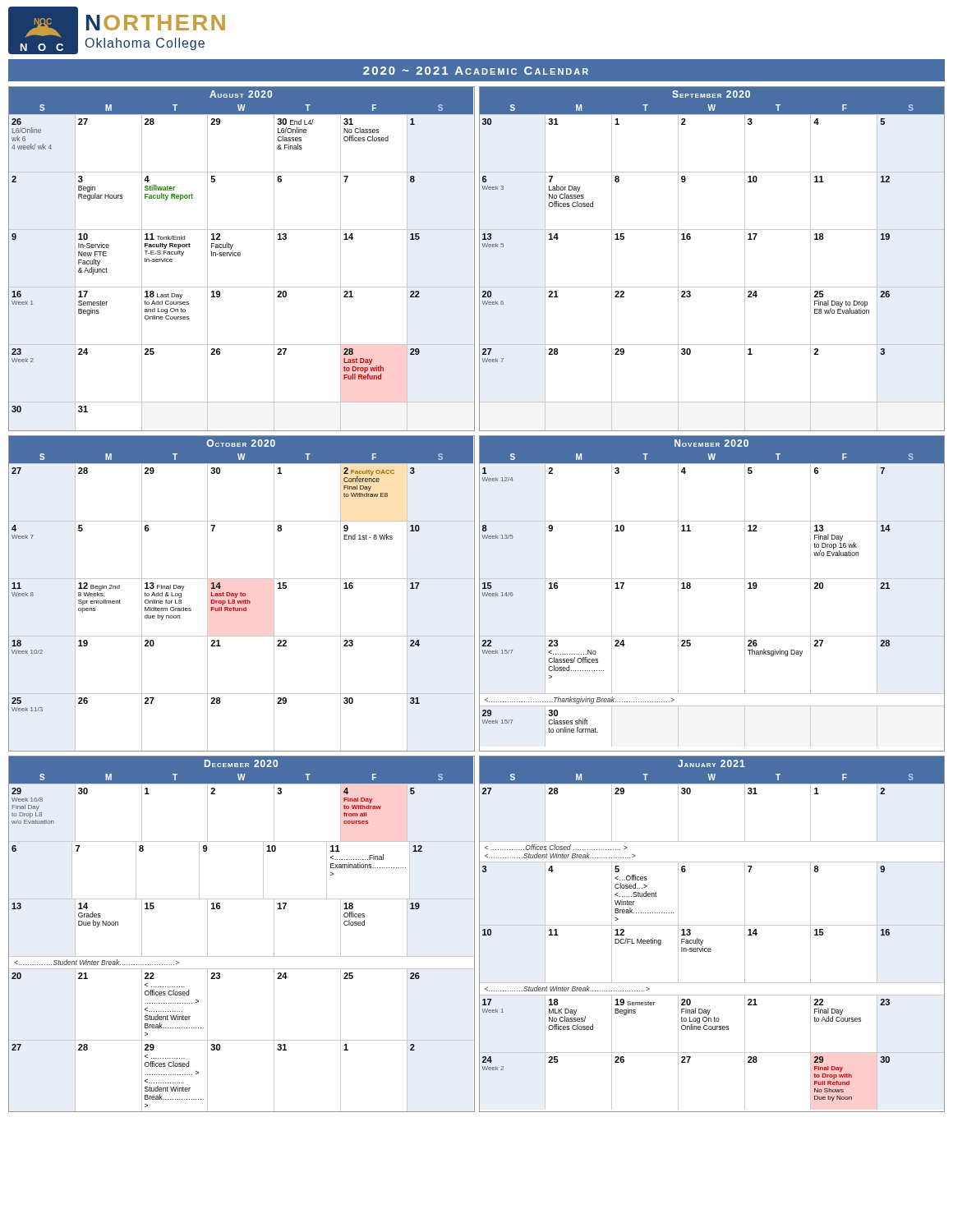The width and height of the screenshot is (953, 1232).
Task: Select the table that reads "November 2020 S M"
Action: (712, 593)
